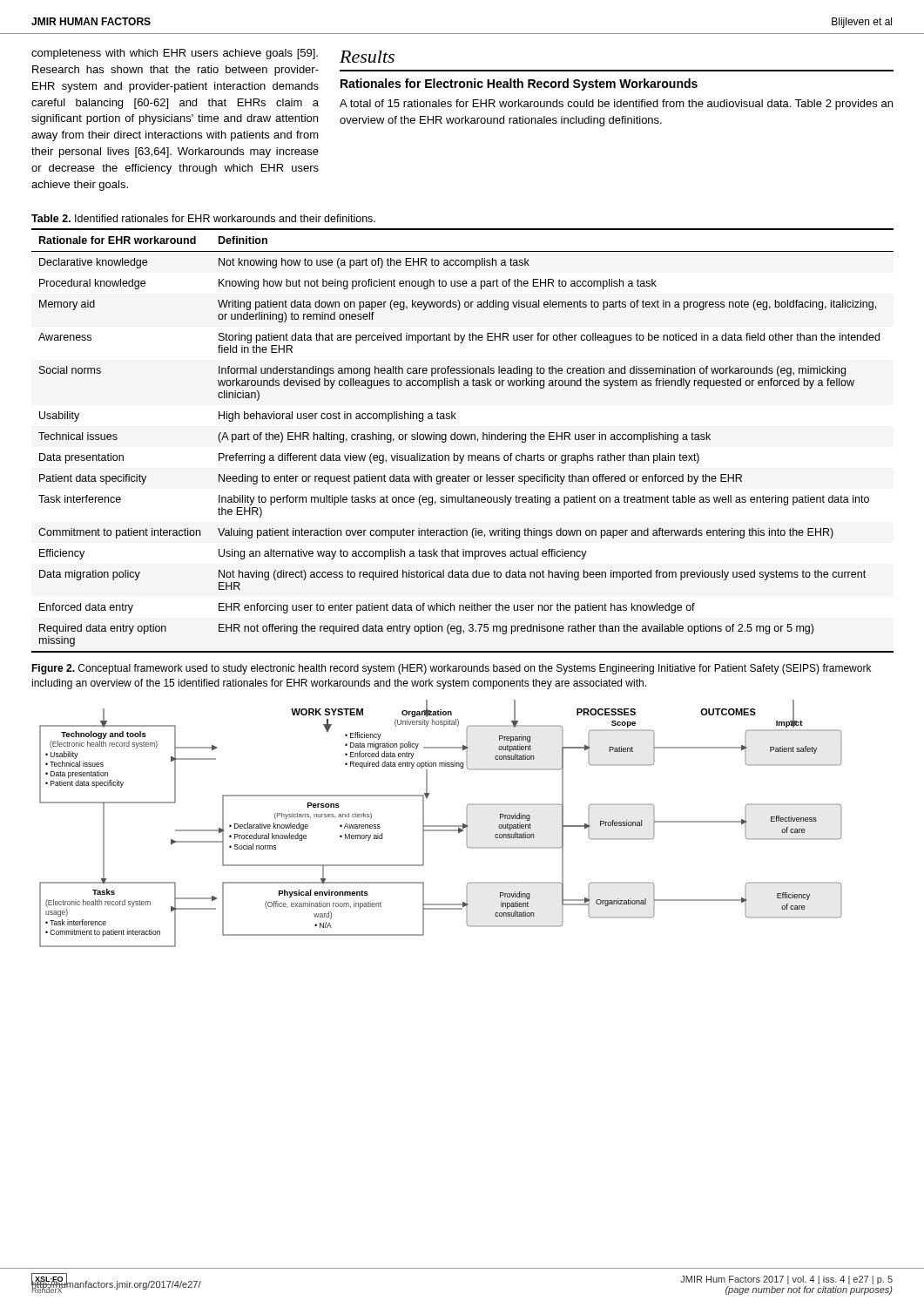Find the section header with the text "Rationales for Electronic Health"
924x1307 pixels.
click(x=617, y=84)
